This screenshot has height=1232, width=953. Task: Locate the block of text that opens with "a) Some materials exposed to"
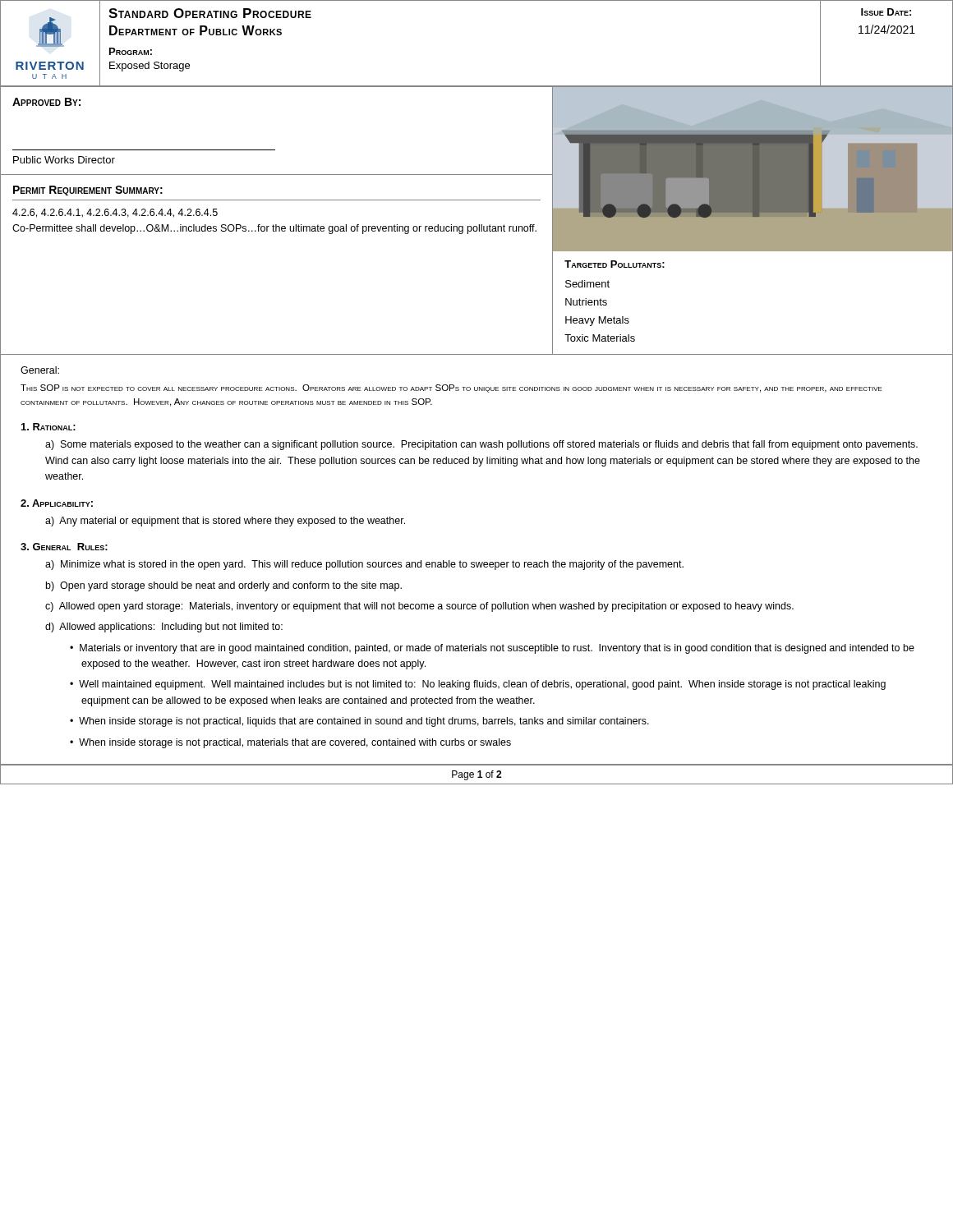[x=483, y=461]
